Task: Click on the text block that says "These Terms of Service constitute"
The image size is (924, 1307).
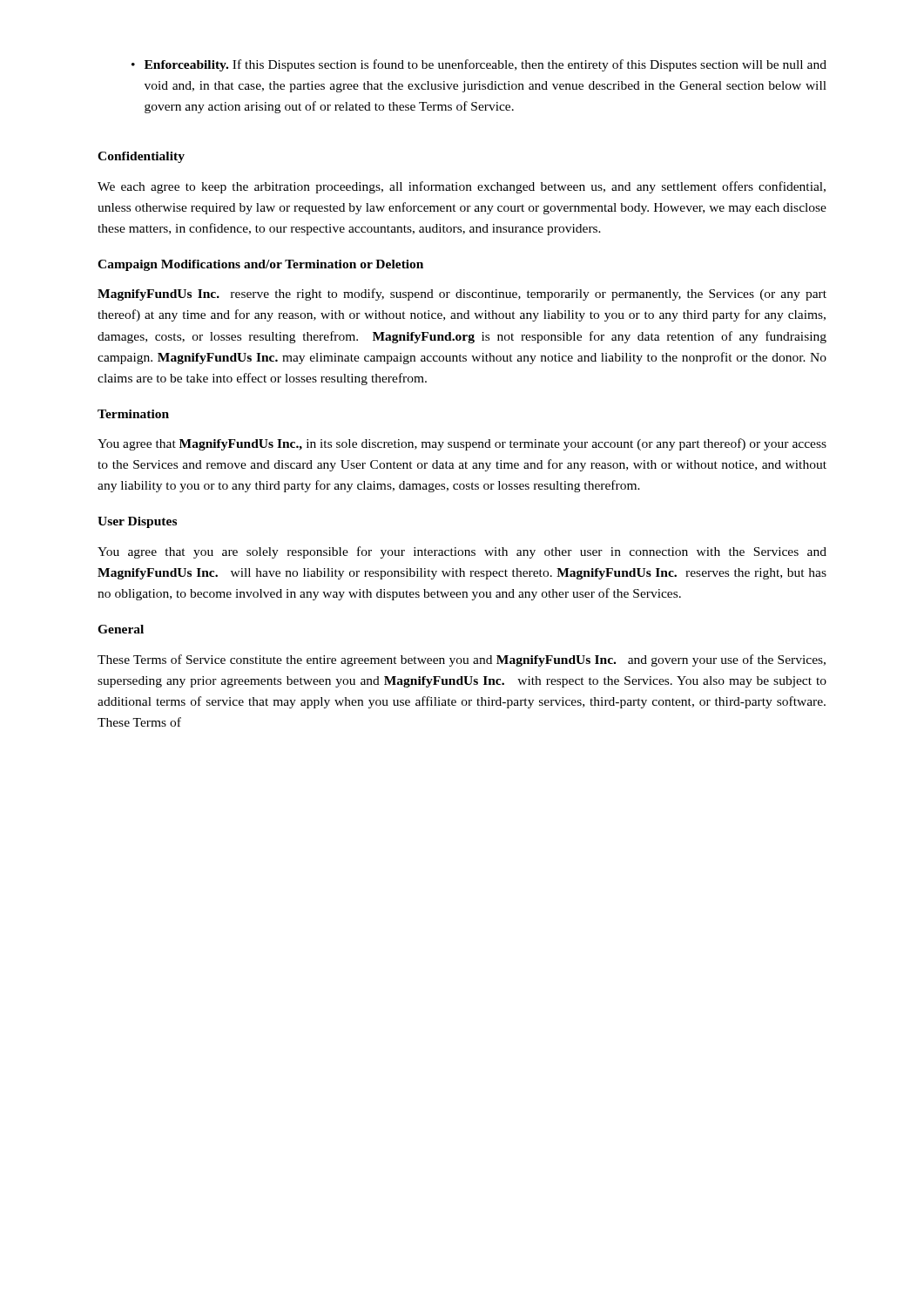Action: pos(462,690)
